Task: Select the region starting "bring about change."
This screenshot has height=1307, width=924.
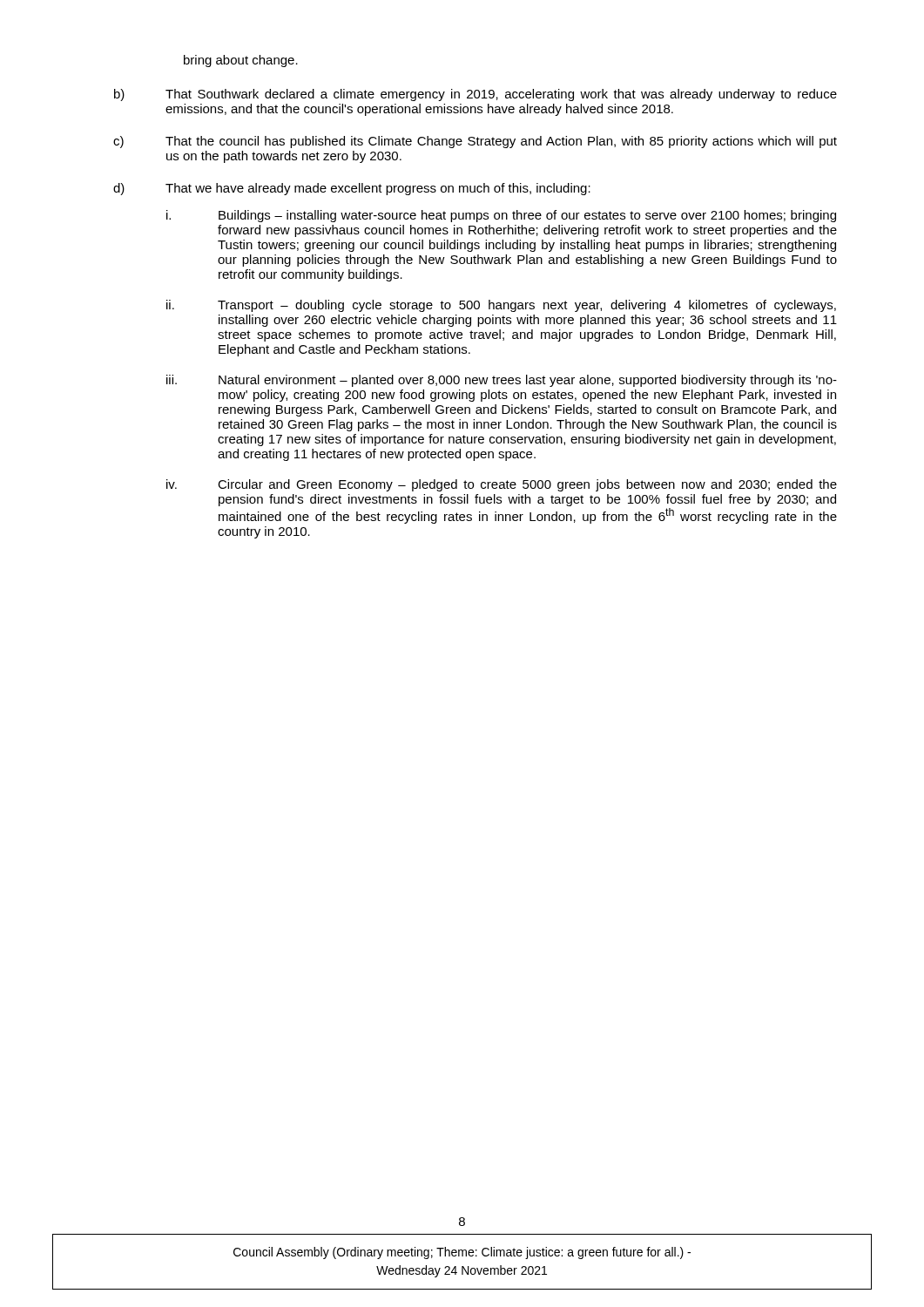Action: (x=241, y=60)
